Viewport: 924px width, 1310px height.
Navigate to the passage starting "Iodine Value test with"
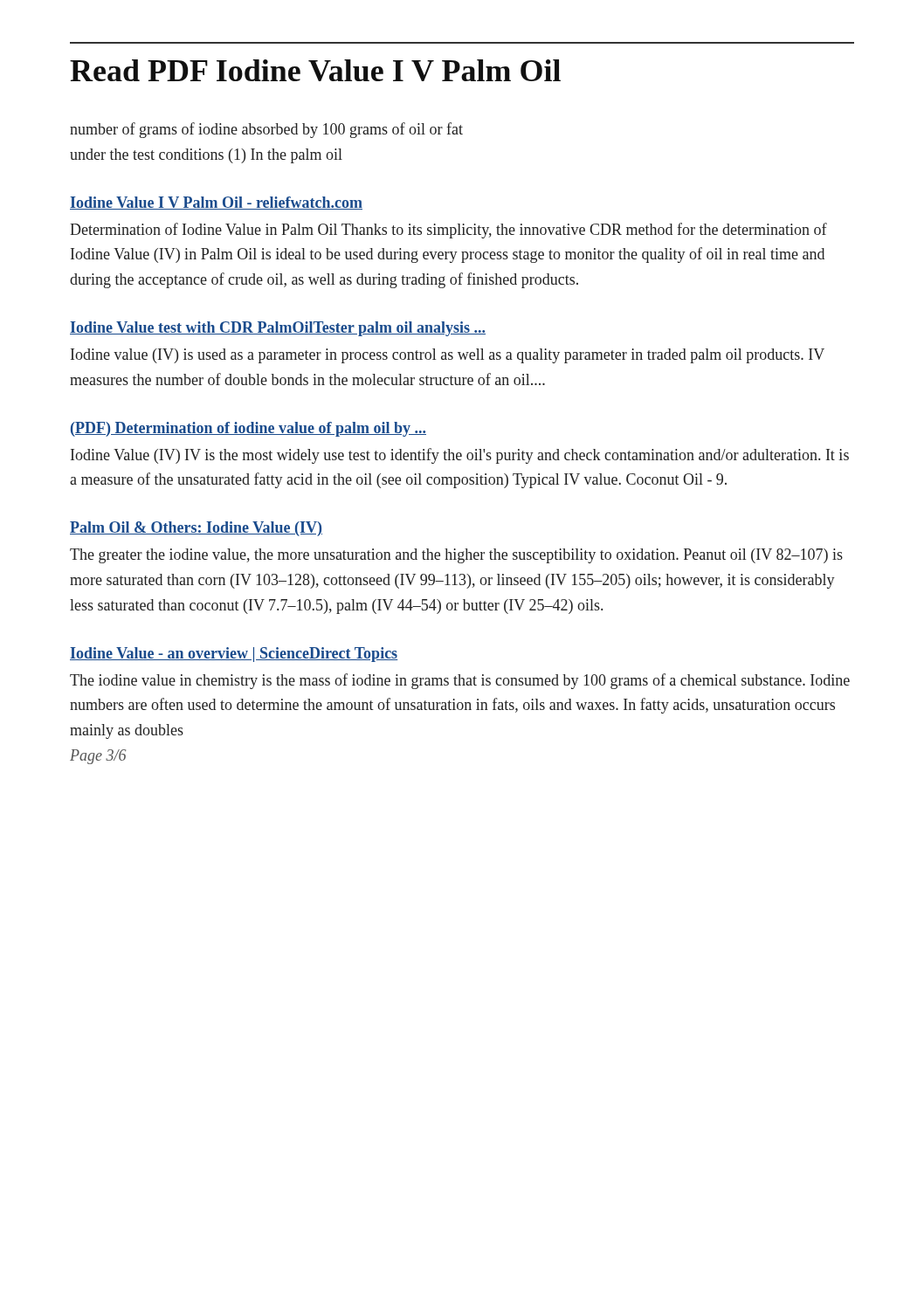[x=278, y=328]
